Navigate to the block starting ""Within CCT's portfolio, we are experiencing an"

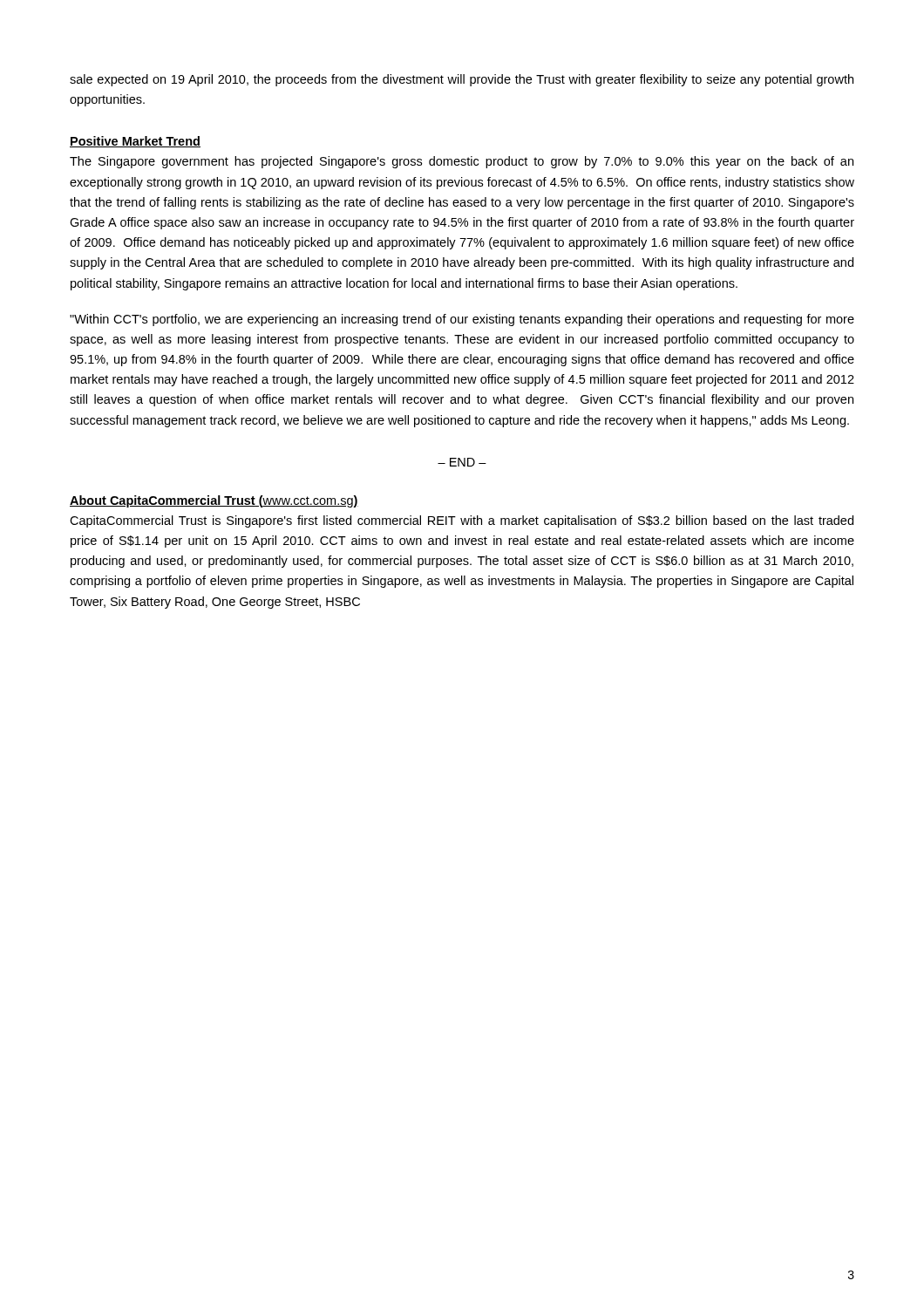[x=462, y=370]
